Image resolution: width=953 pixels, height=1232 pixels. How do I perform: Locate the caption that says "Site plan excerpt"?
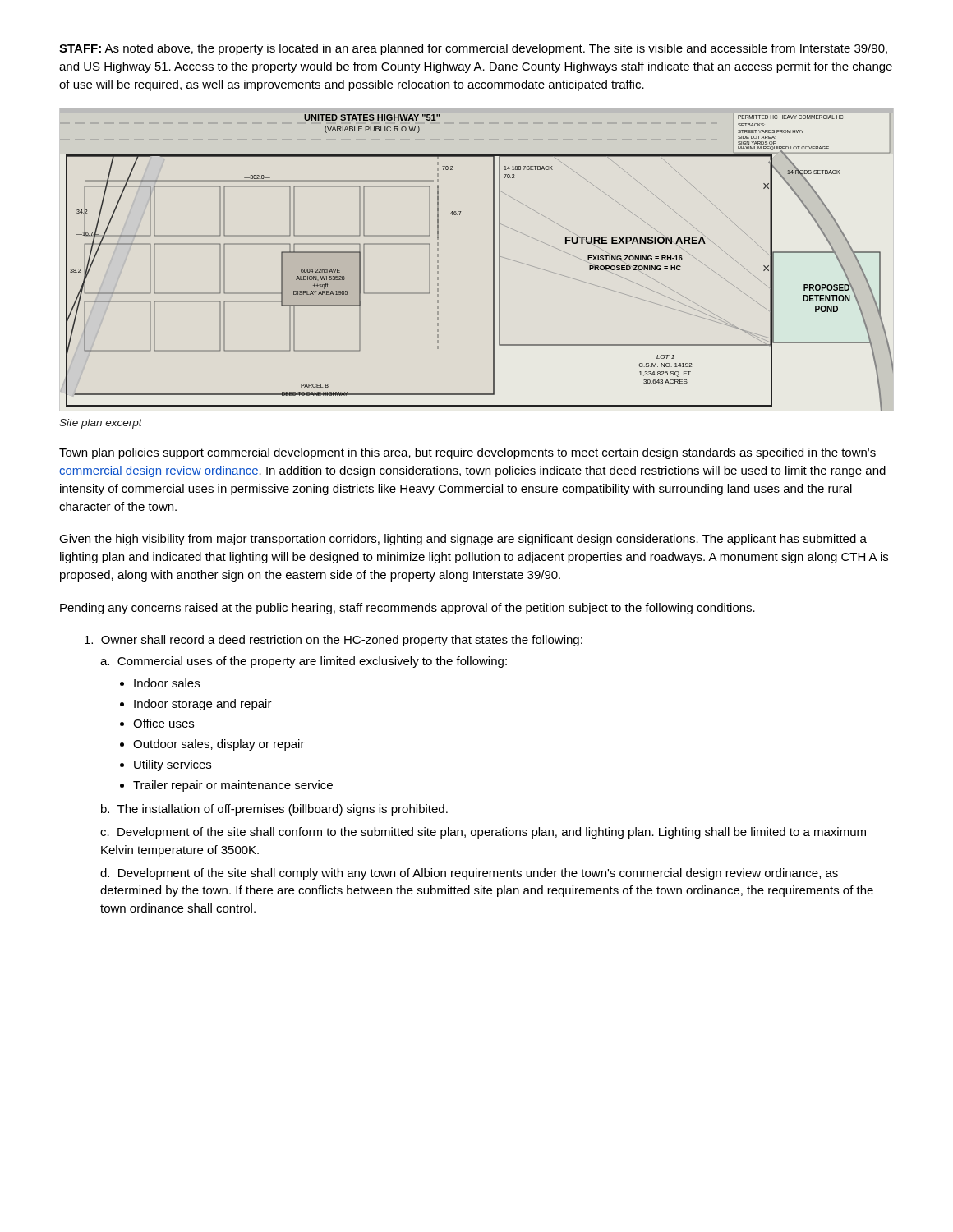[x=100, y=423]
